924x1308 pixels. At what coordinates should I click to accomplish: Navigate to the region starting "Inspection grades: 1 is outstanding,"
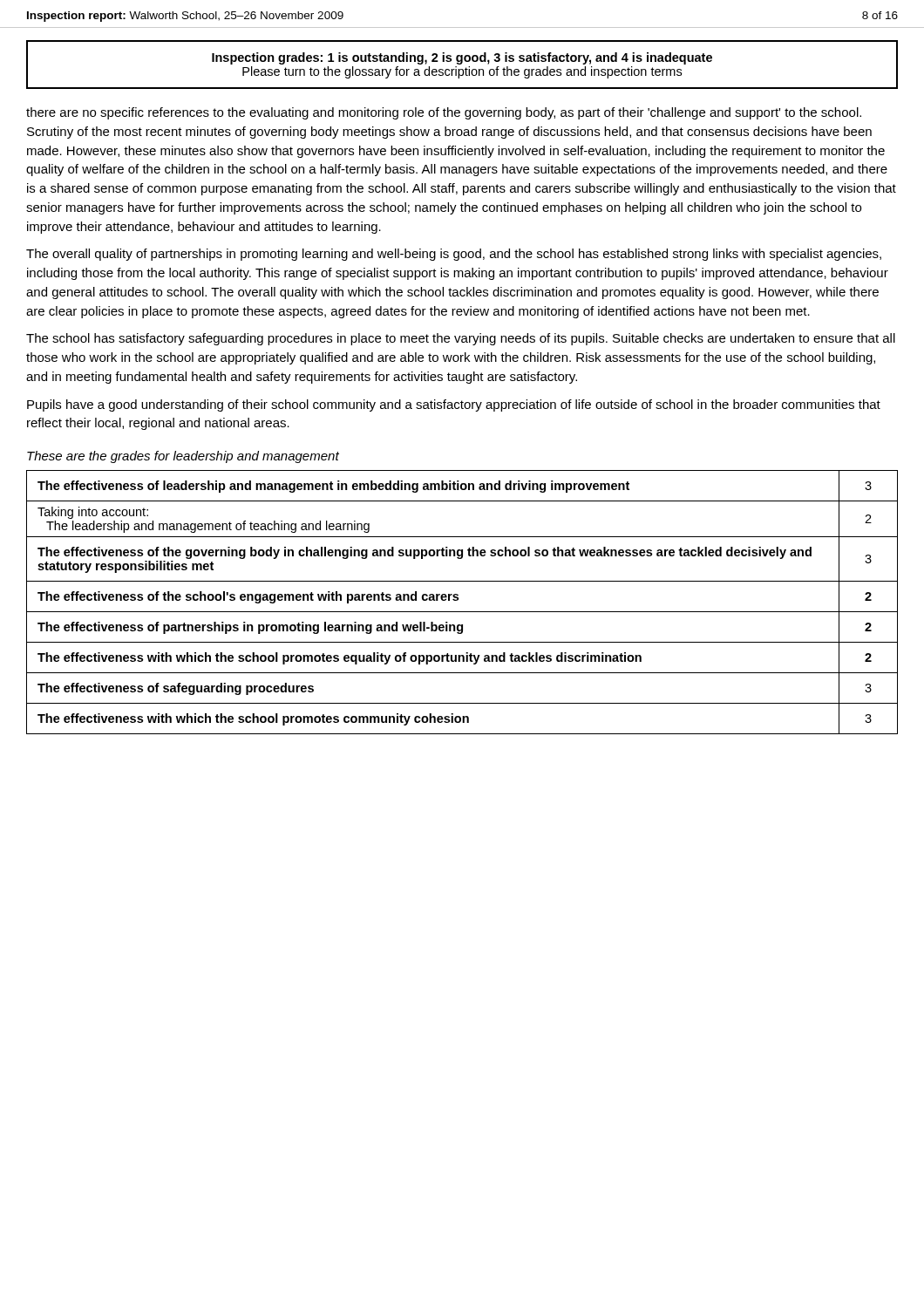click(462, 65)
